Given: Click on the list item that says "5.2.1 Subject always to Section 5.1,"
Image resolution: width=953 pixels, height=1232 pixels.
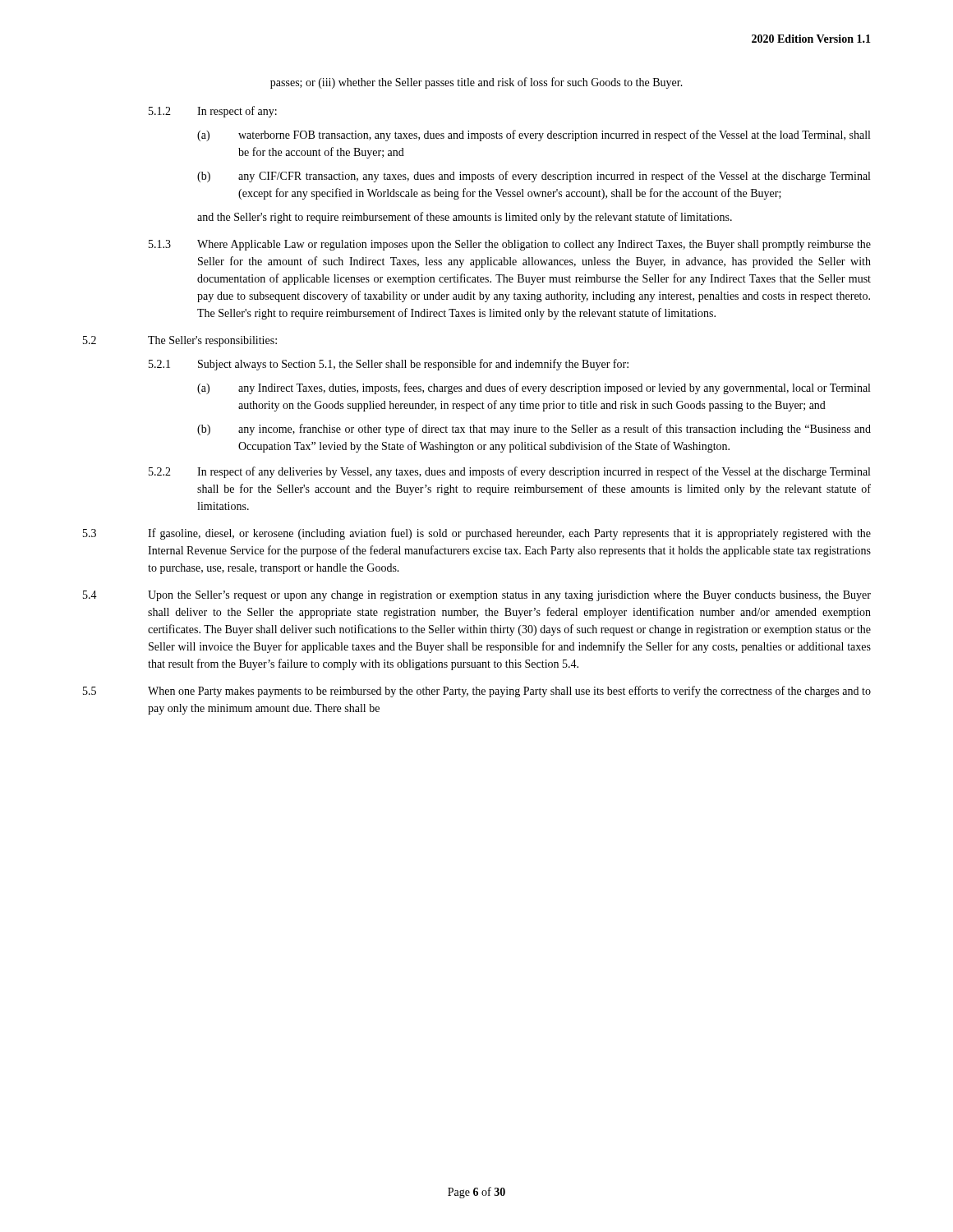Looking at the screenshot, I should pyautogui.click(x=509, y=364).
